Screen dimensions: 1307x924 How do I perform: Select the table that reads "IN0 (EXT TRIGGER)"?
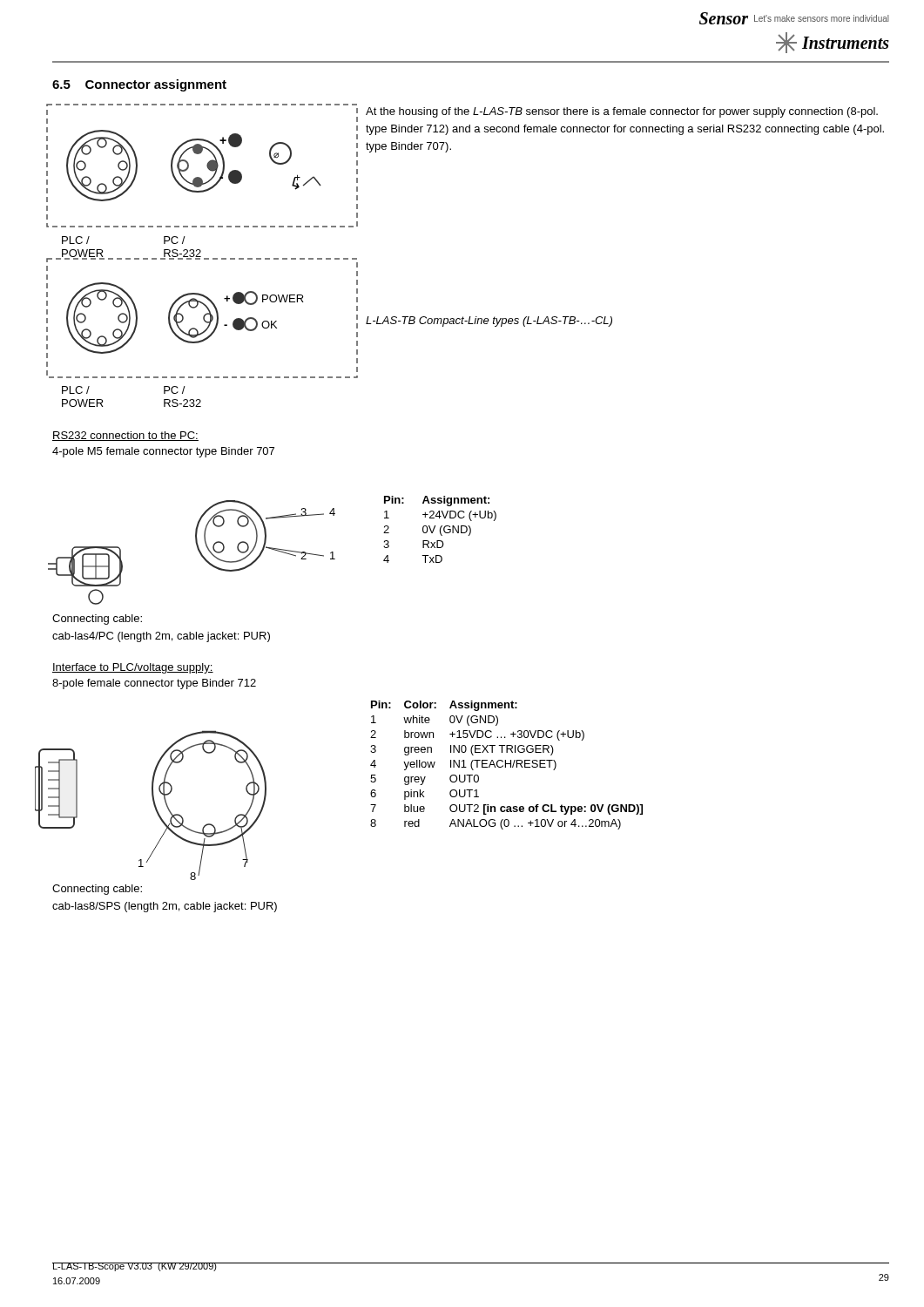tap(507, 764)
